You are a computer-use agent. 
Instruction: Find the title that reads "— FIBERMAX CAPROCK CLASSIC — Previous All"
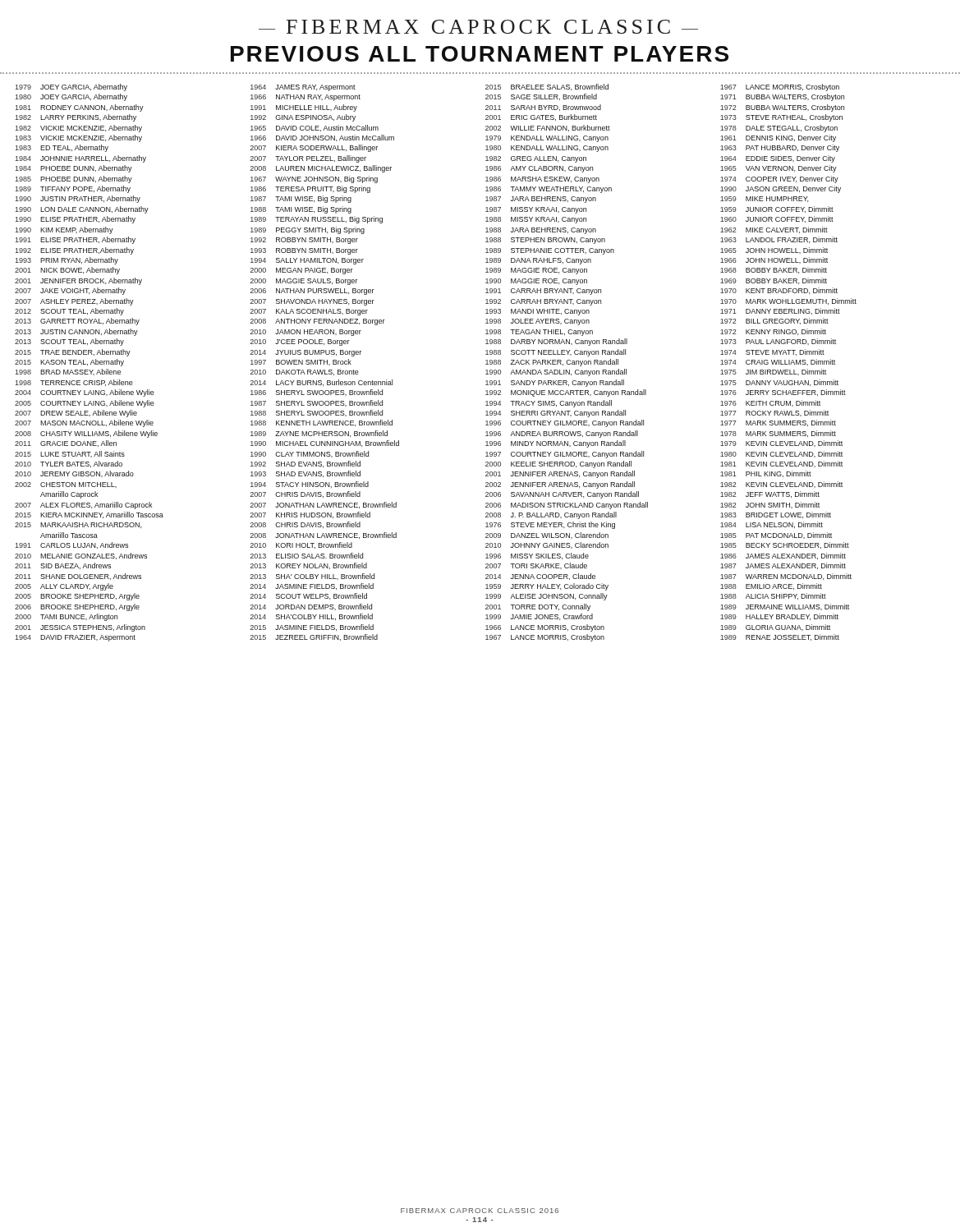point(480,41)
